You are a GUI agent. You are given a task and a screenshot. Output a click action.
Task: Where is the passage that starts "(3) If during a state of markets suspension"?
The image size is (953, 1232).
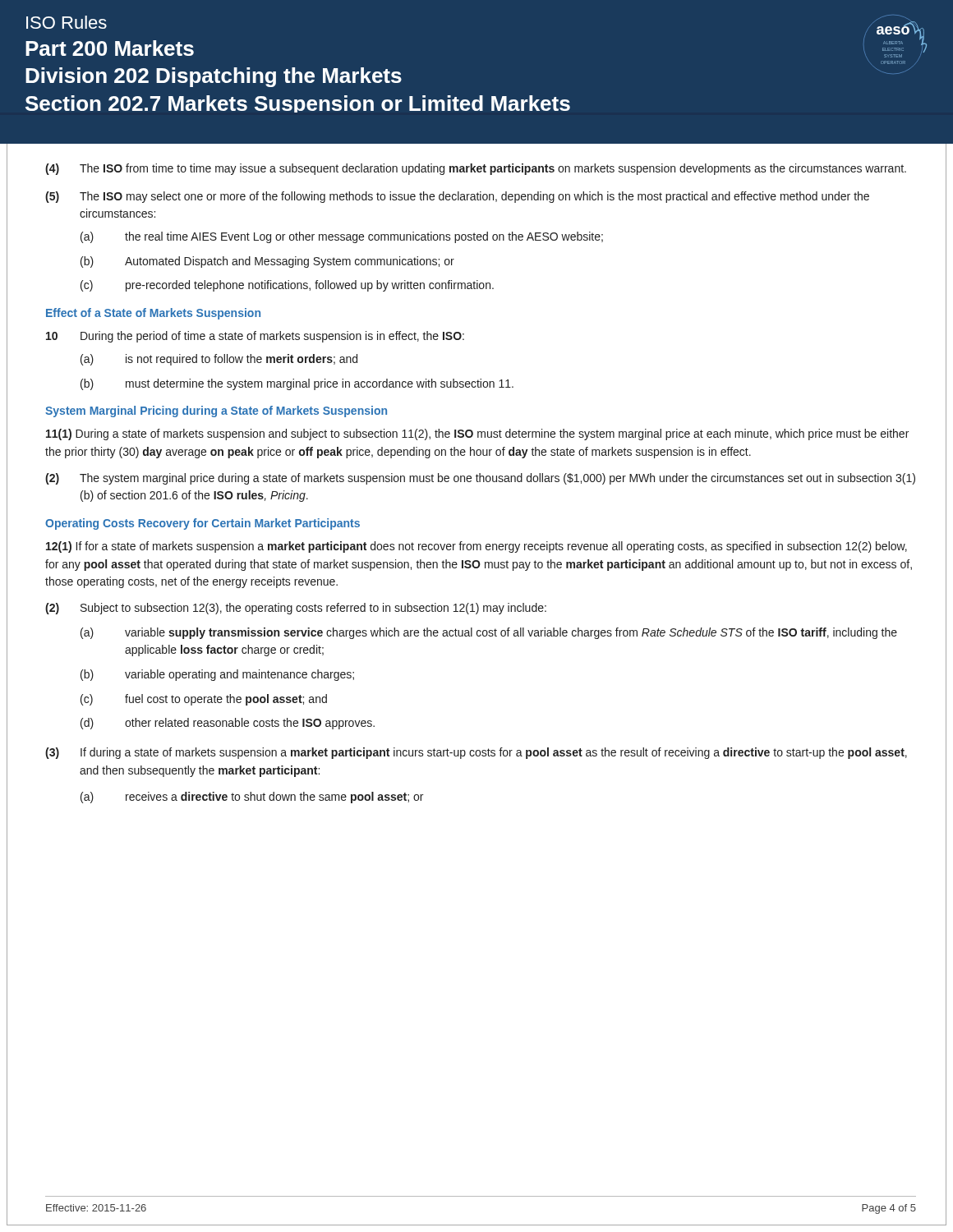481,762
